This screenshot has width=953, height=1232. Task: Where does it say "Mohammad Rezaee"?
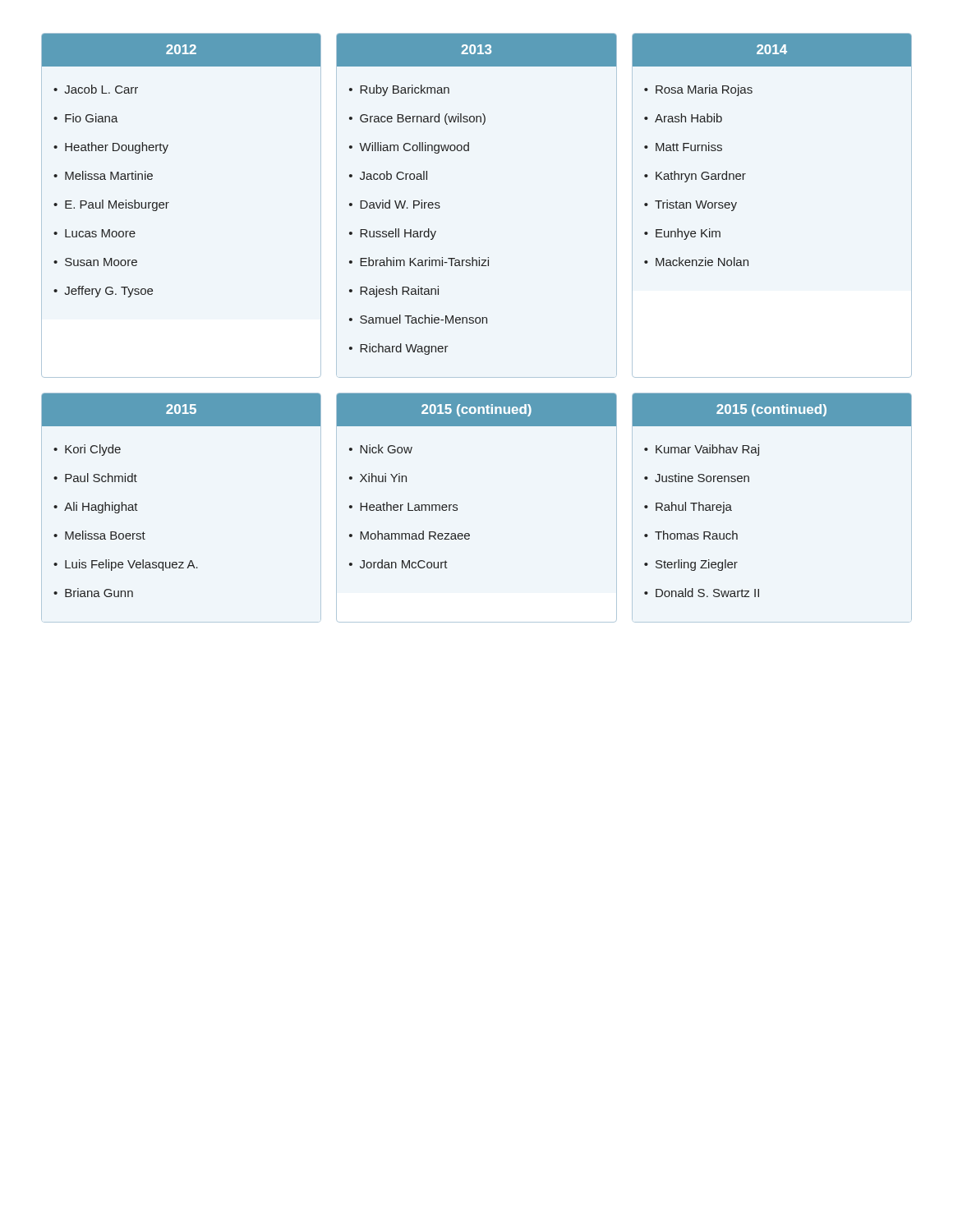[415, 535]
